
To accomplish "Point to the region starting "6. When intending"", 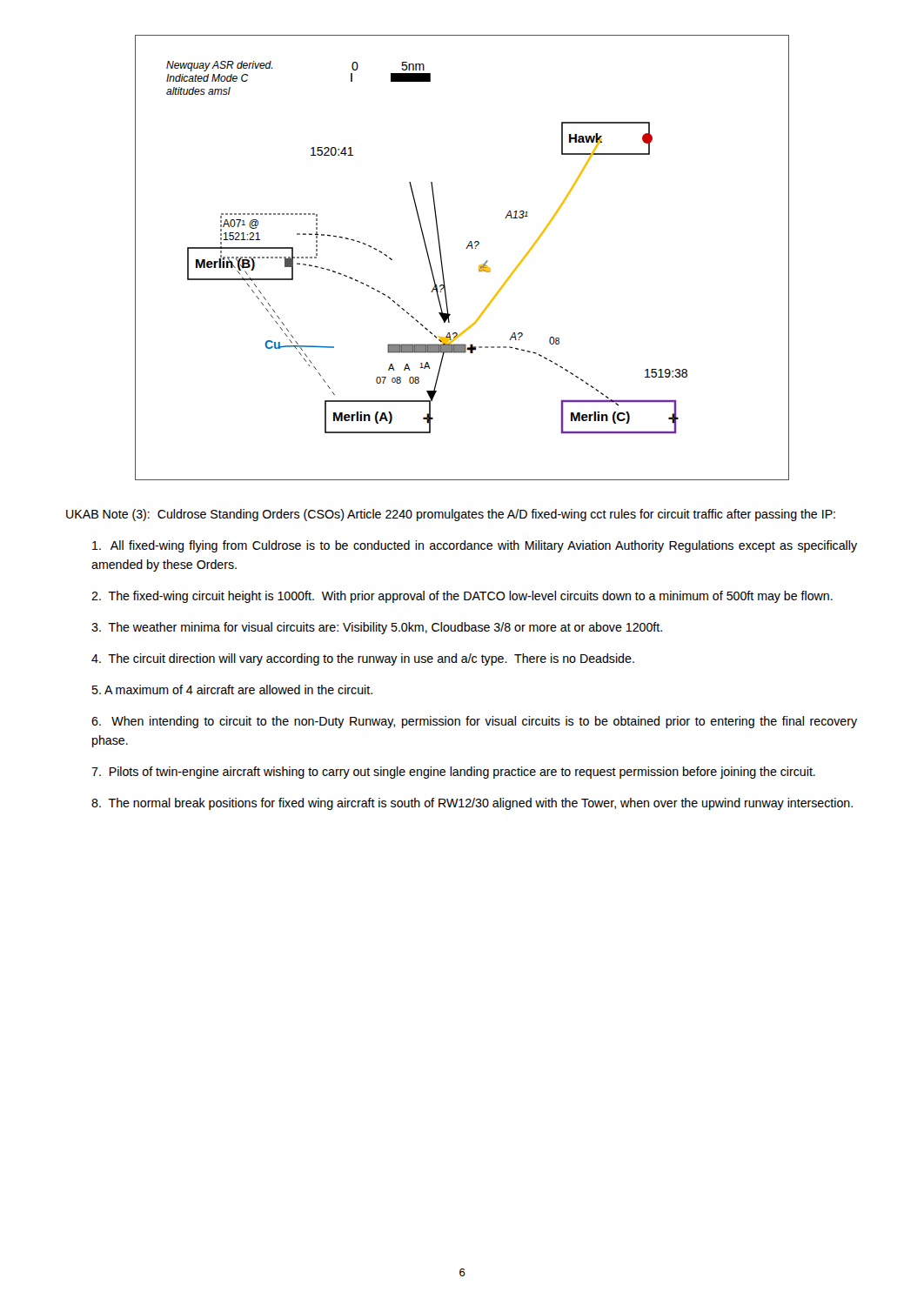I will click(x=474, y=731).
